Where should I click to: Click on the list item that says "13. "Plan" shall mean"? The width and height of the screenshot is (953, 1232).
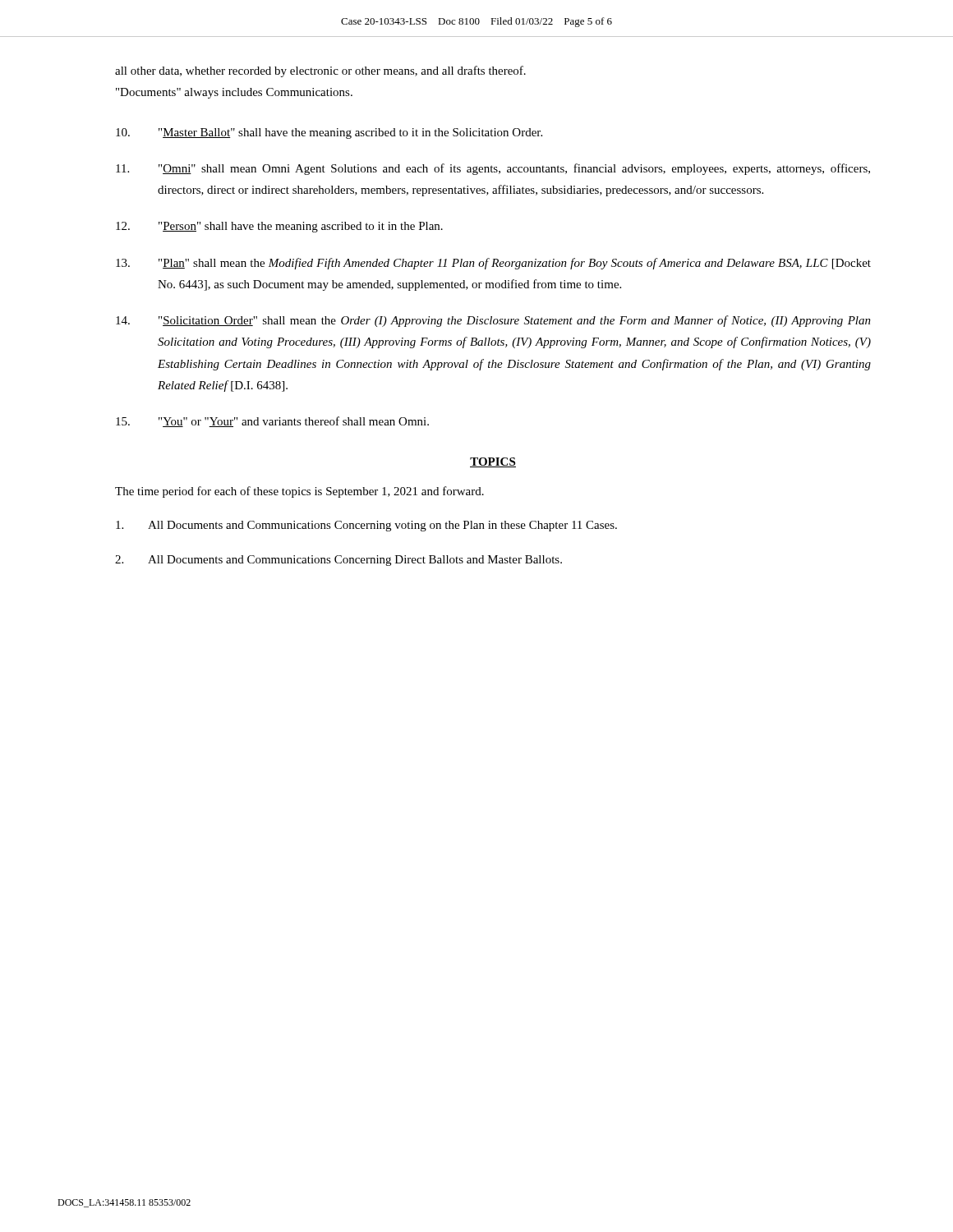tap(493, 273)
